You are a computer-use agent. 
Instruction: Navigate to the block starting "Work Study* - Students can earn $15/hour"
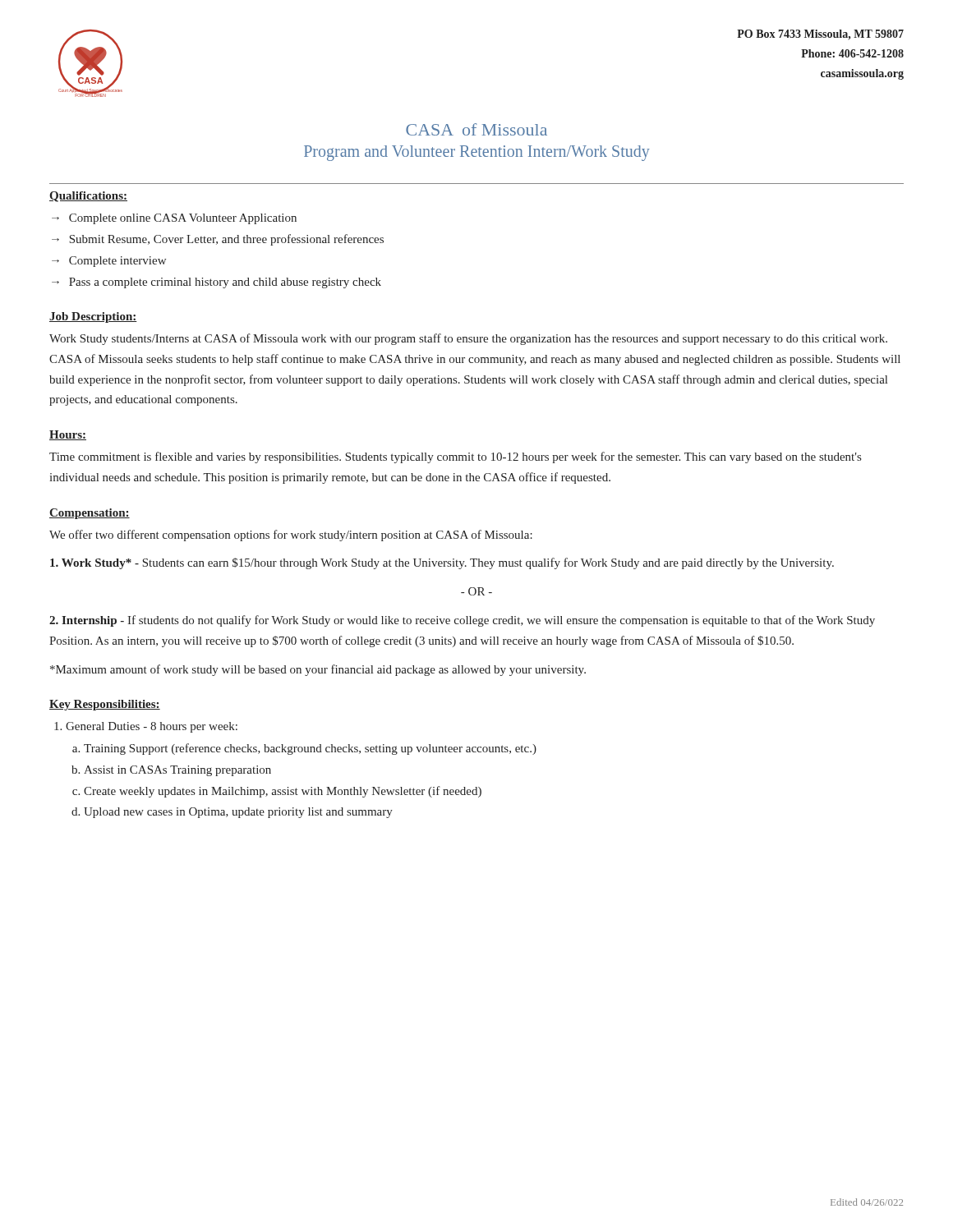442,563
